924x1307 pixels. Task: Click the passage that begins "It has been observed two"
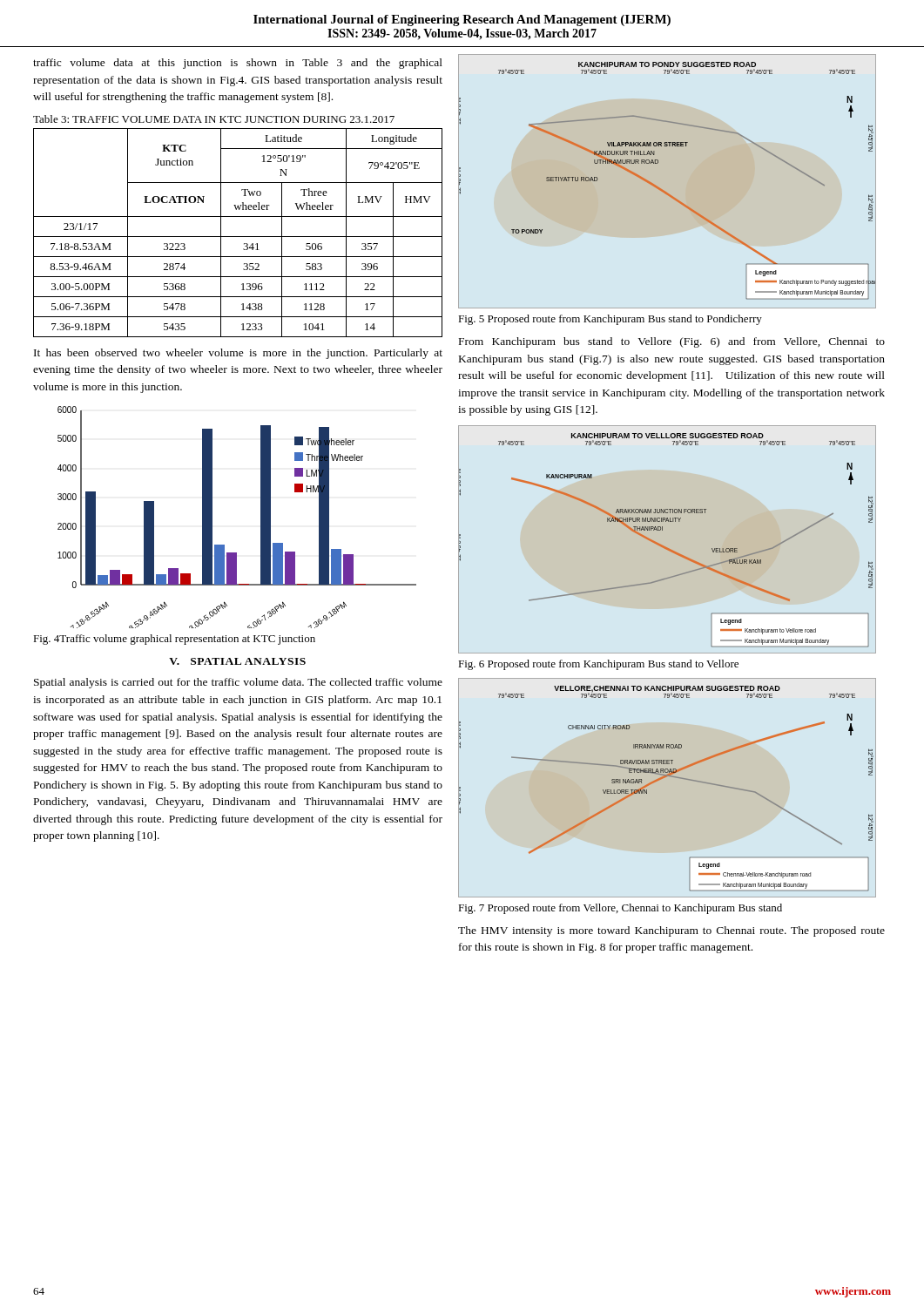click(238, 369)
